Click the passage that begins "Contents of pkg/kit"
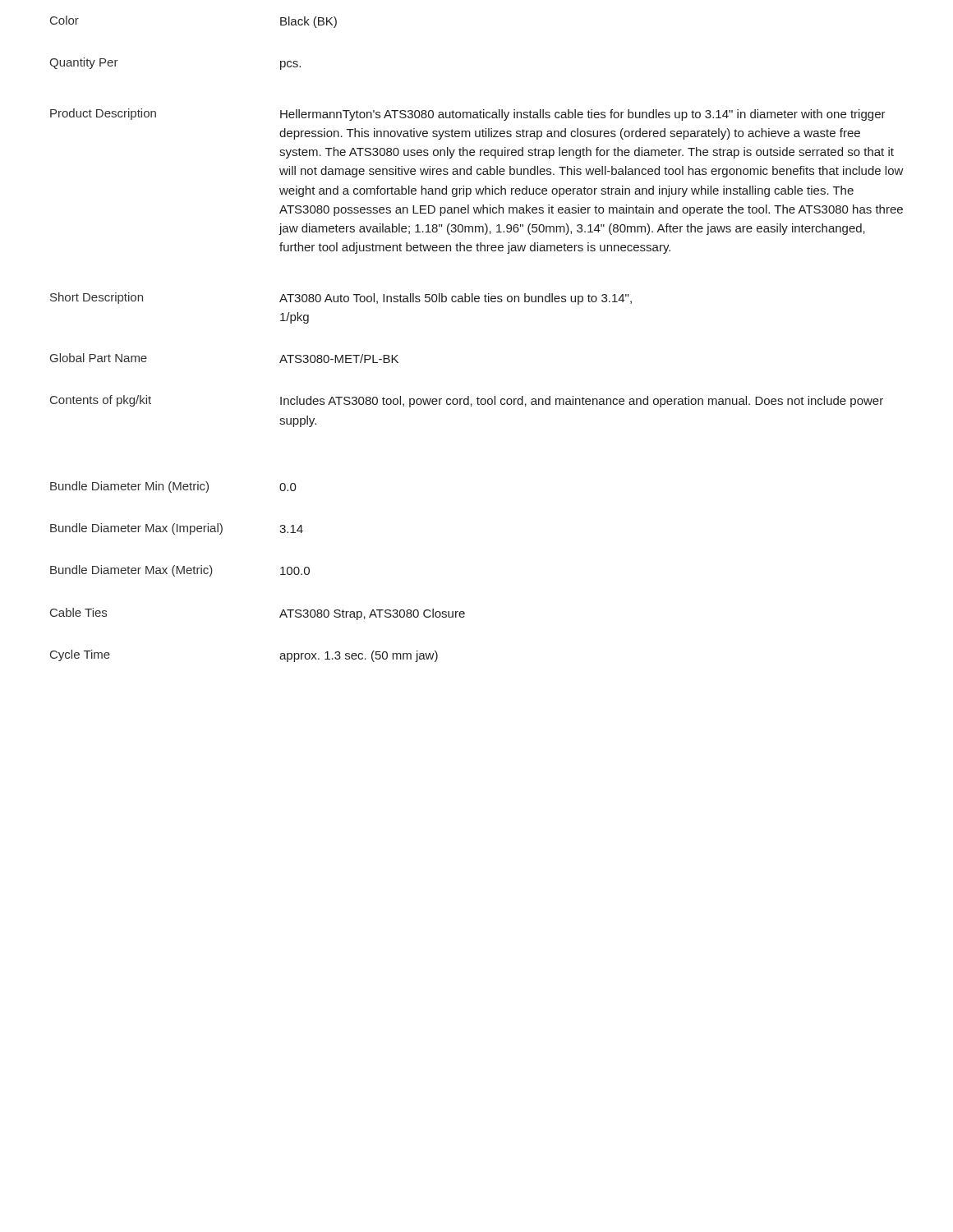953x1232 pixels. tap(476, 410)
